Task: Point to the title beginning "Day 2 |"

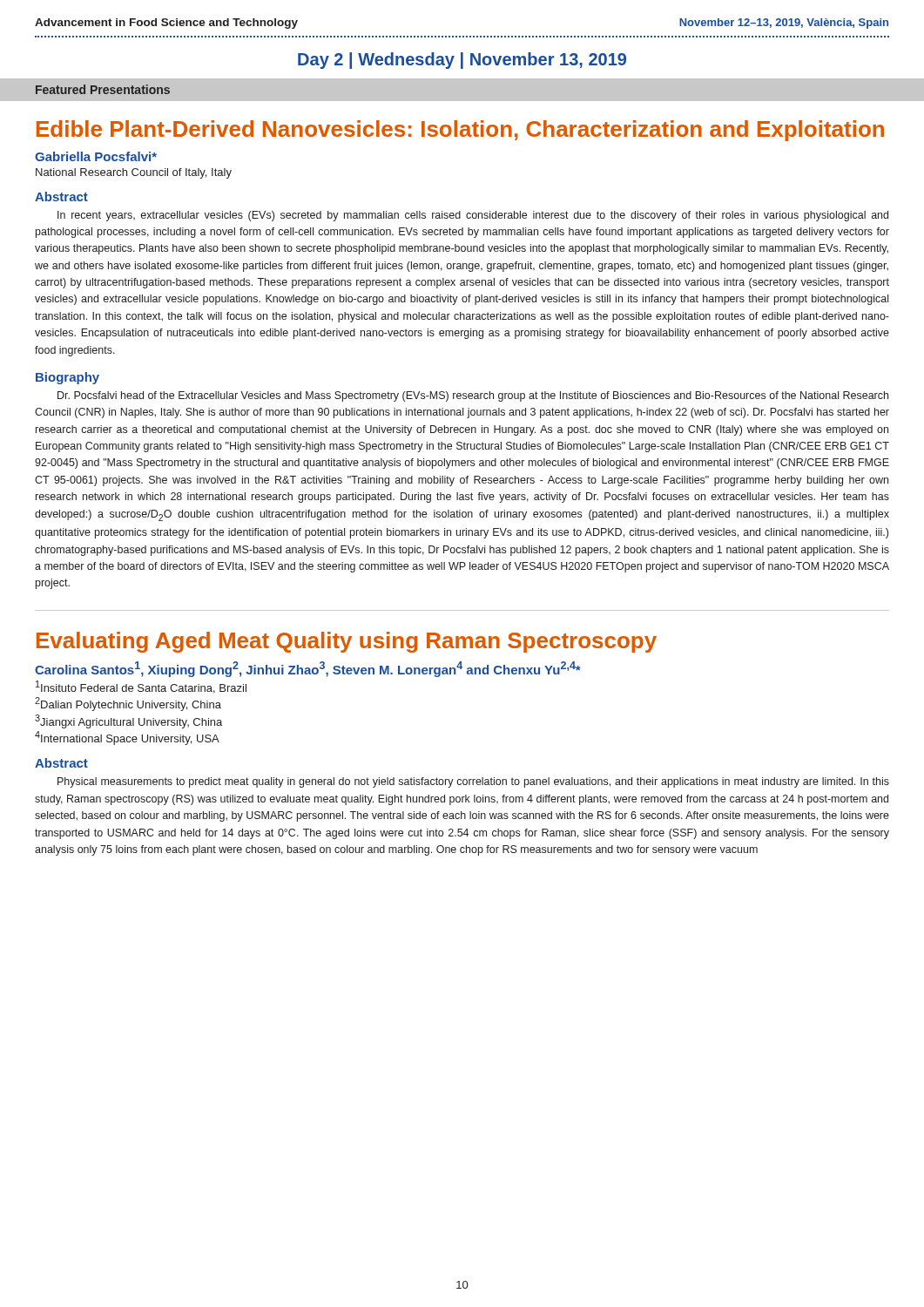Action: pos(462,59)
